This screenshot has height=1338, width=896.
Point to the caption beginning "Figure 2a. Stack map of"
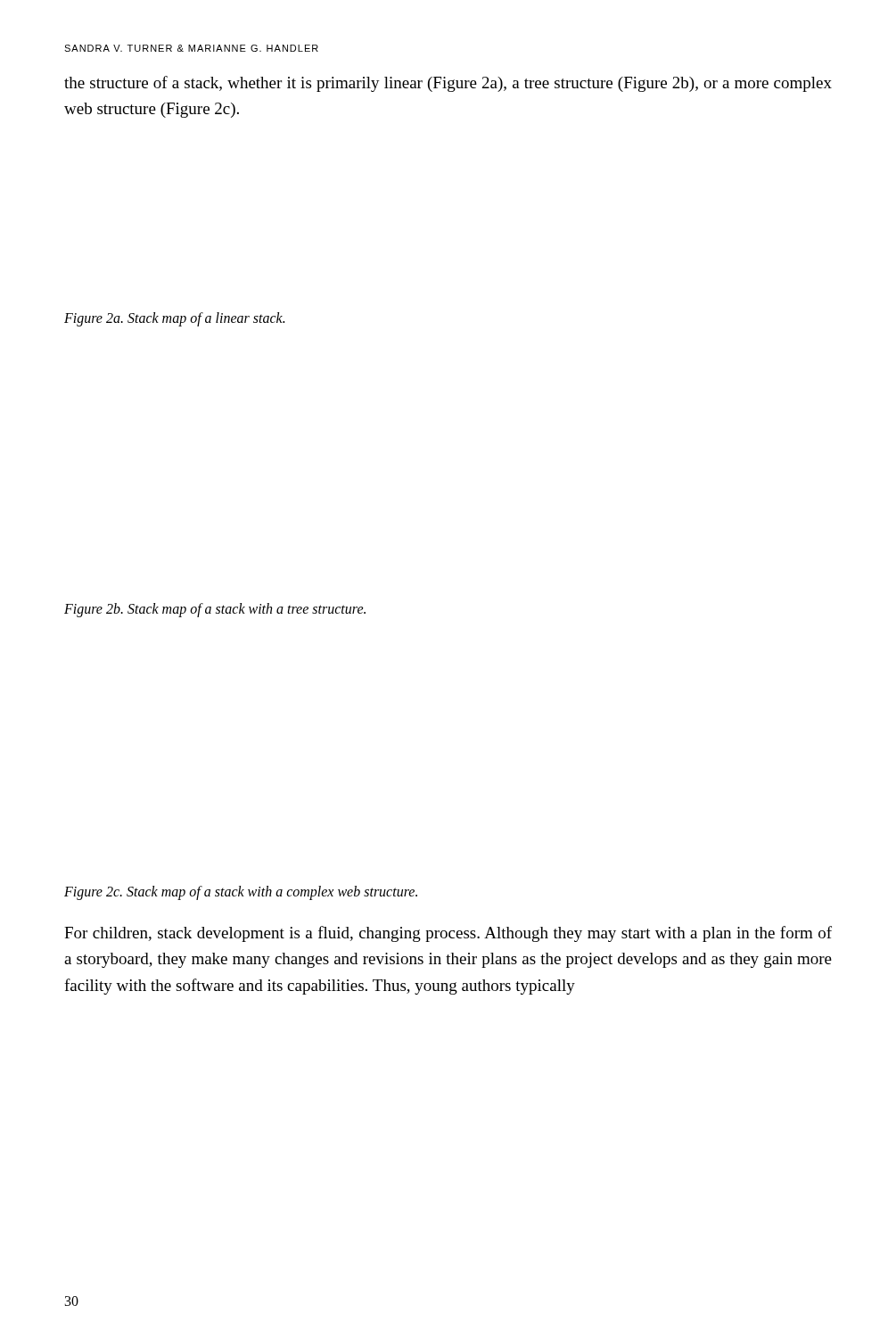175,319
